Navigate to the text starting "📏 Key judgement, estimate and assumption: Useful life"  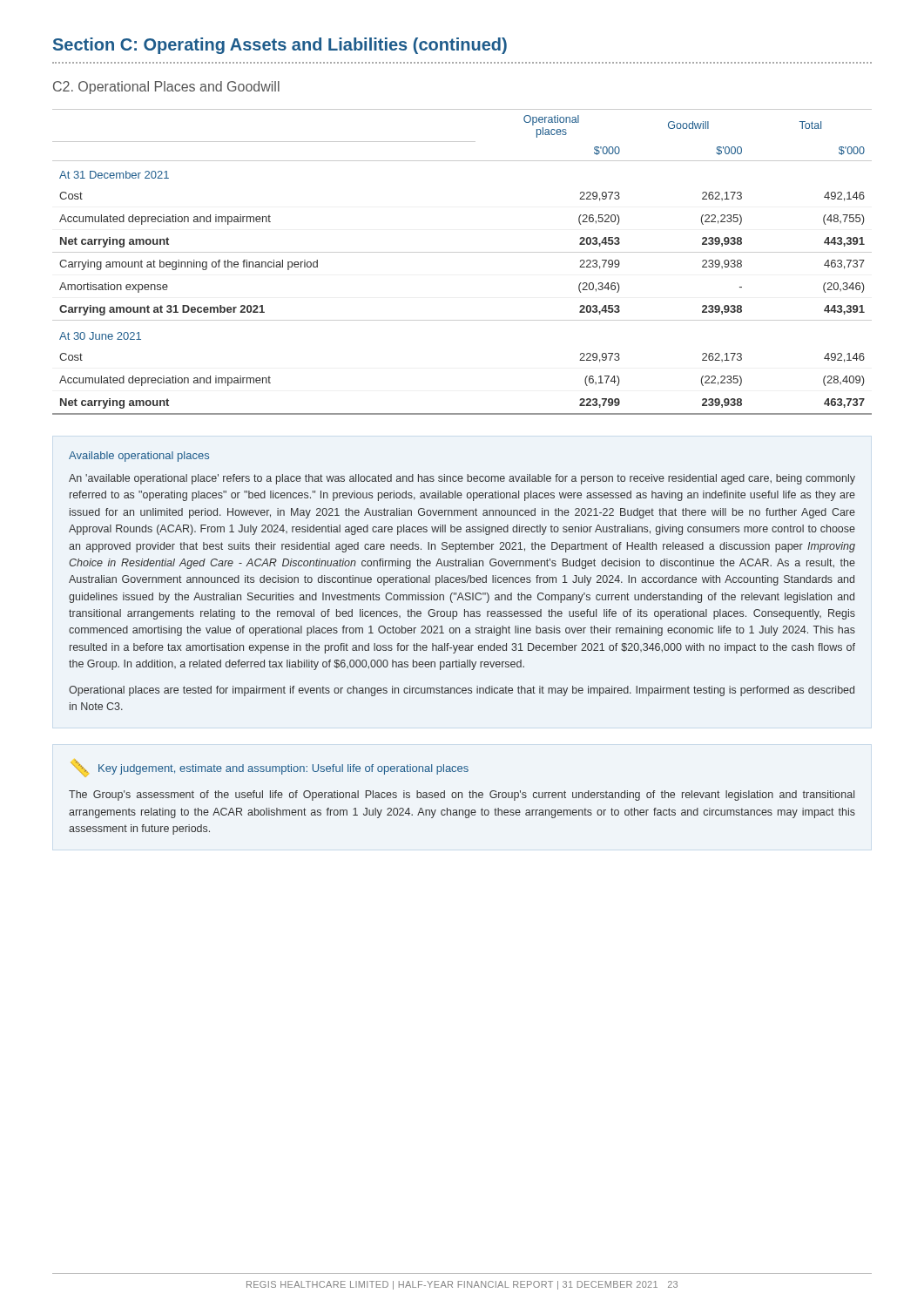coord(462,798)
